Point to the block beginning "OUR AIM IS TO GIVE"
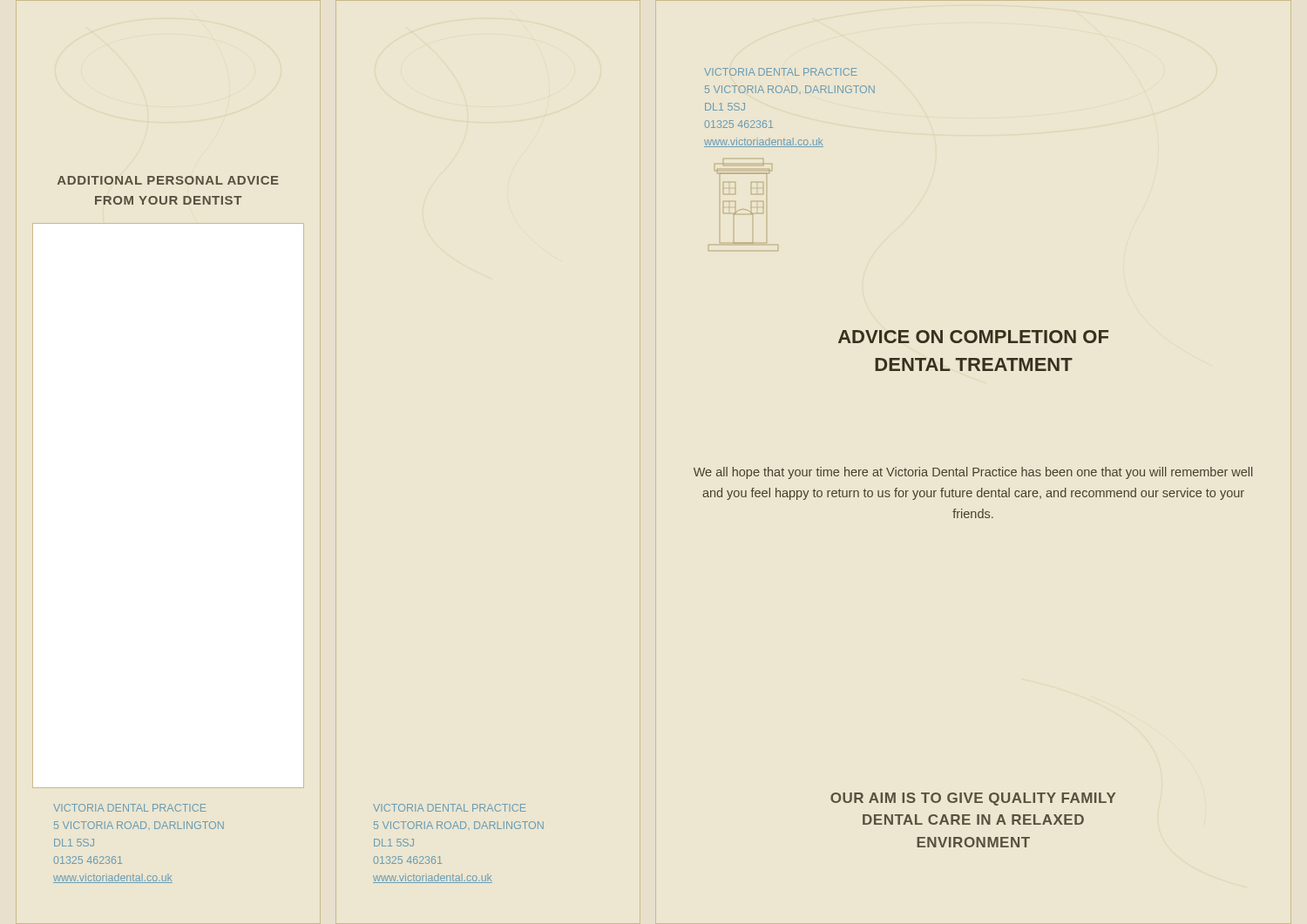The width and height of the screenshot is (1307, 924). [973, 820]
